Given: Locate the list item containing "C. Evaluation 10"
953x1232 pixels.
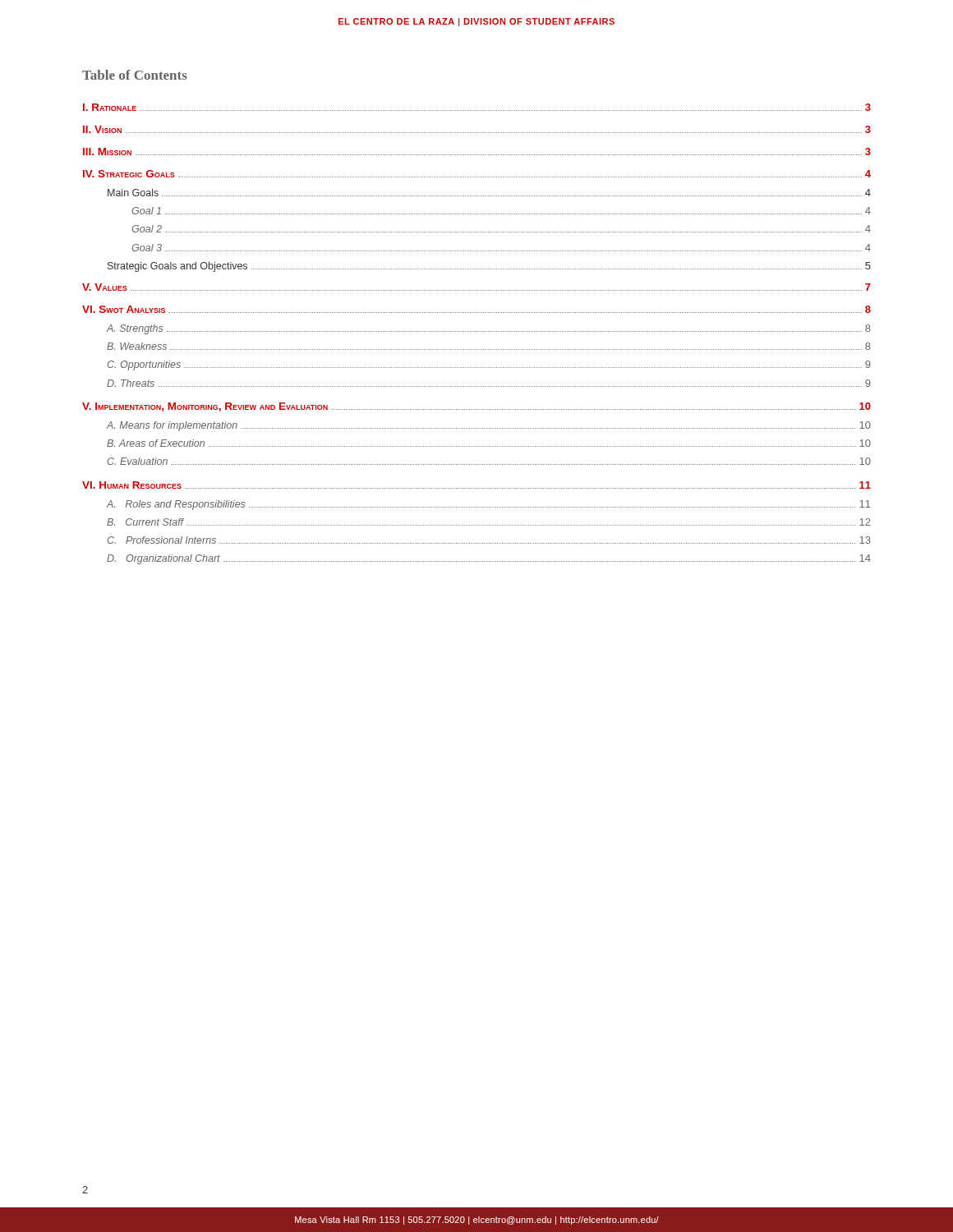Looking at the screenshot, I should tap(489, 462).
